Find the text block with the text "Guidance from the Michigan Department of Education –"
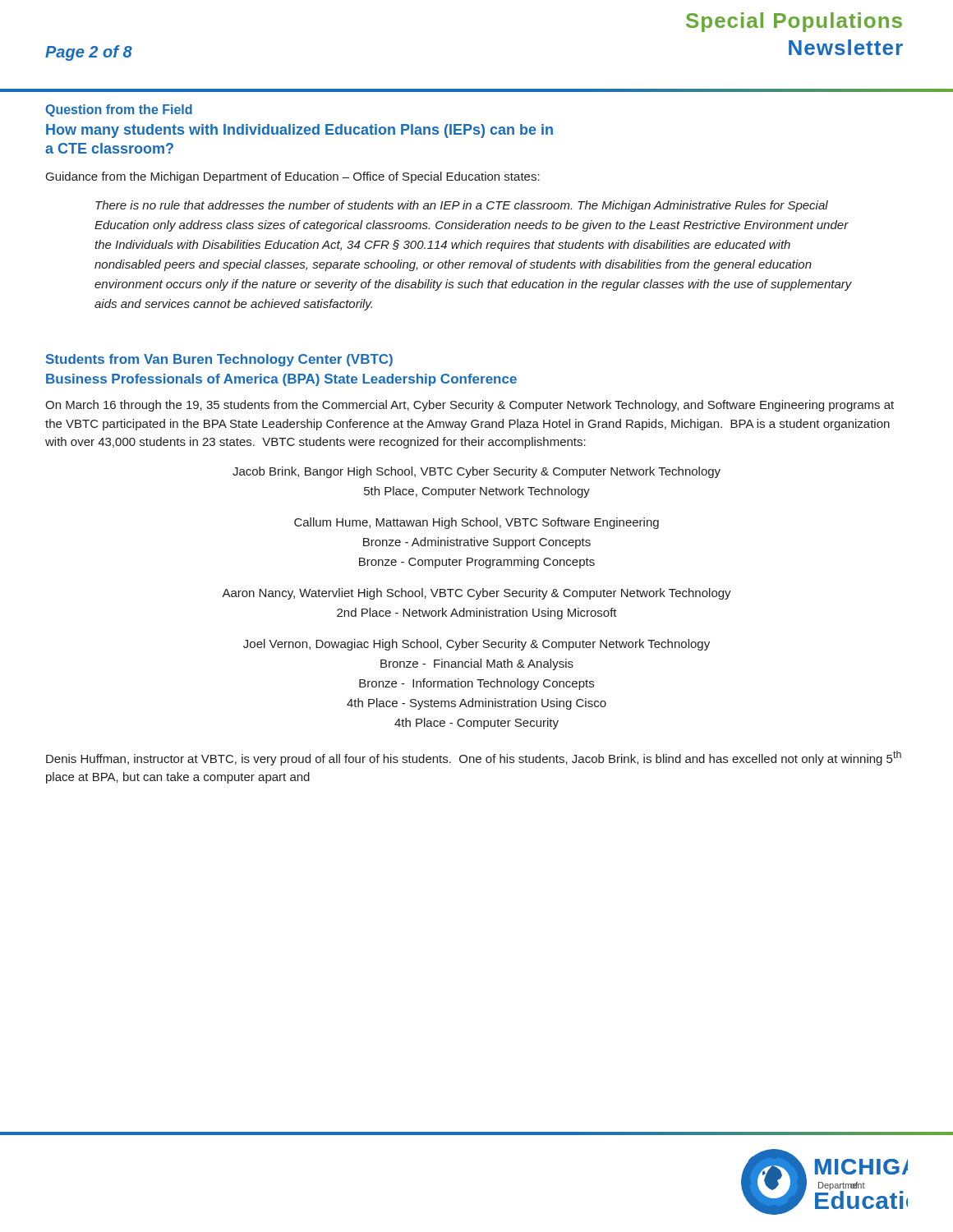The height and width of the screenshot is (1232, 953). [293, 176]
